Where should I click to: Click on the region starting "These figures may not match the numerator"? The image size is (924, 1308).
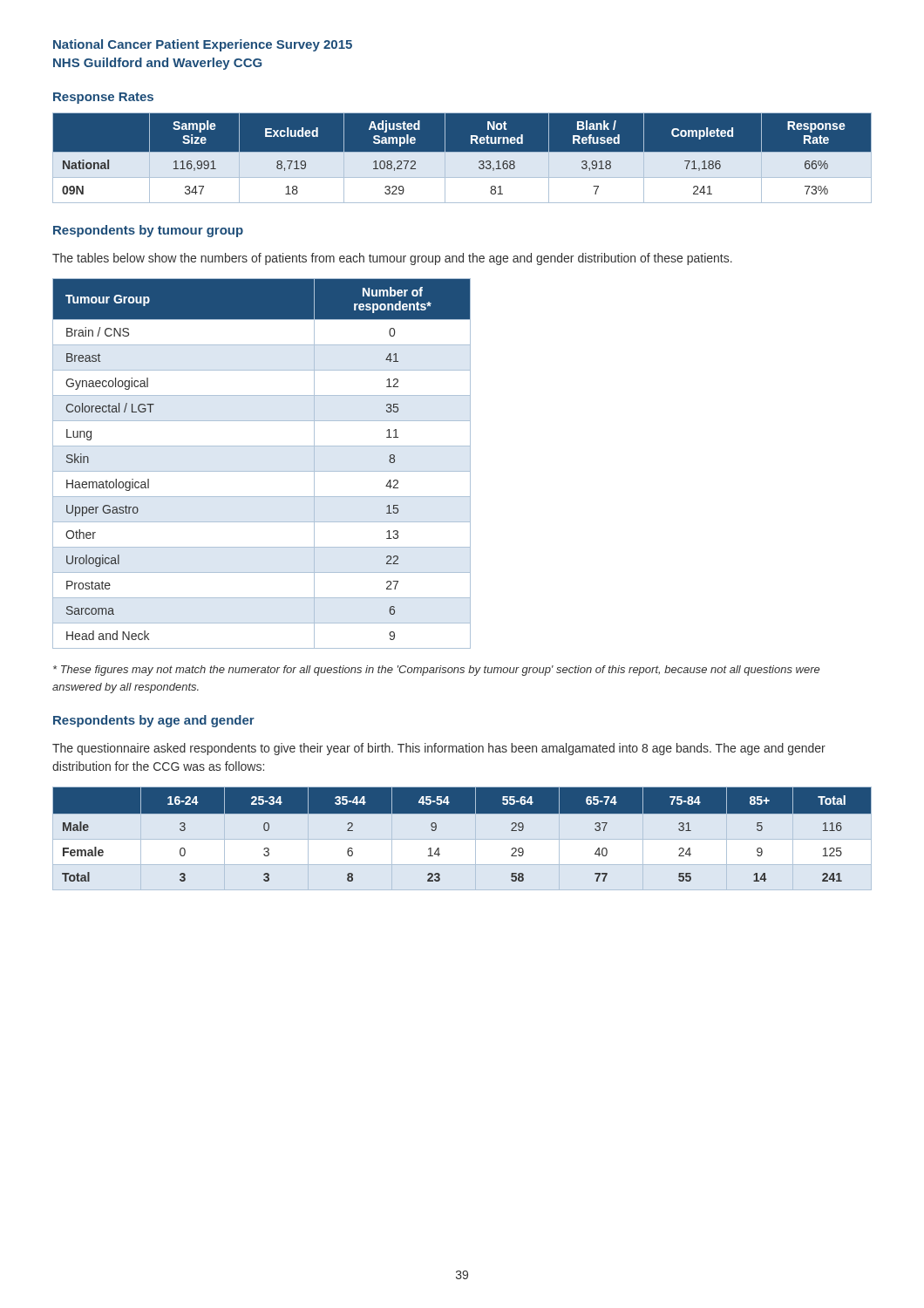click(x=462, y=678)
